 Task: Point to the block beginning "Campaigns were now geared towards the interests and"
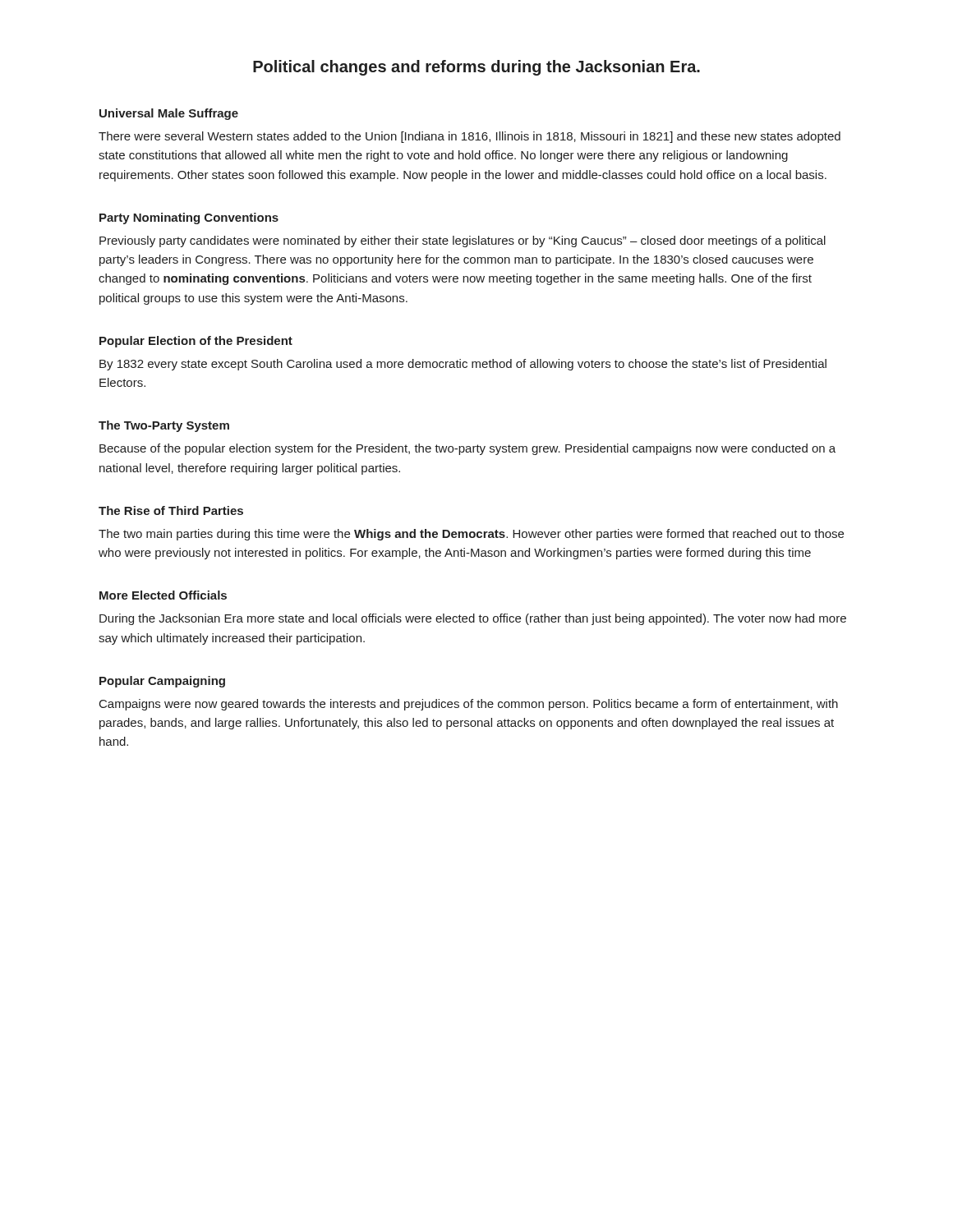(x=468, y=722)
